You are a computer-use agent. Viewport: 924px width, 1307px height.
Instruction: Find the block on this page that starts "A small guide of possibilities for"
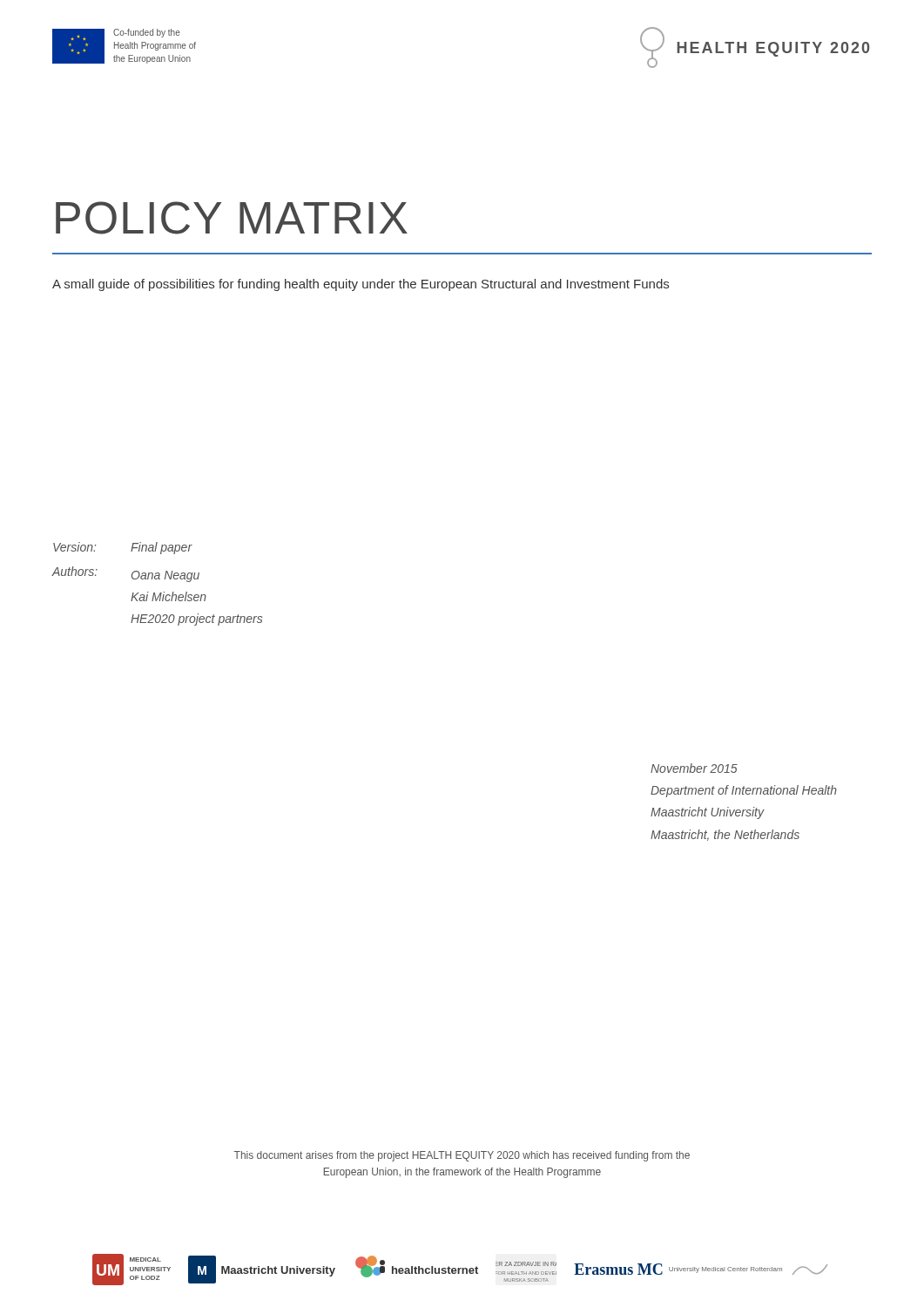pyautogui.click(x=361, y=284)
